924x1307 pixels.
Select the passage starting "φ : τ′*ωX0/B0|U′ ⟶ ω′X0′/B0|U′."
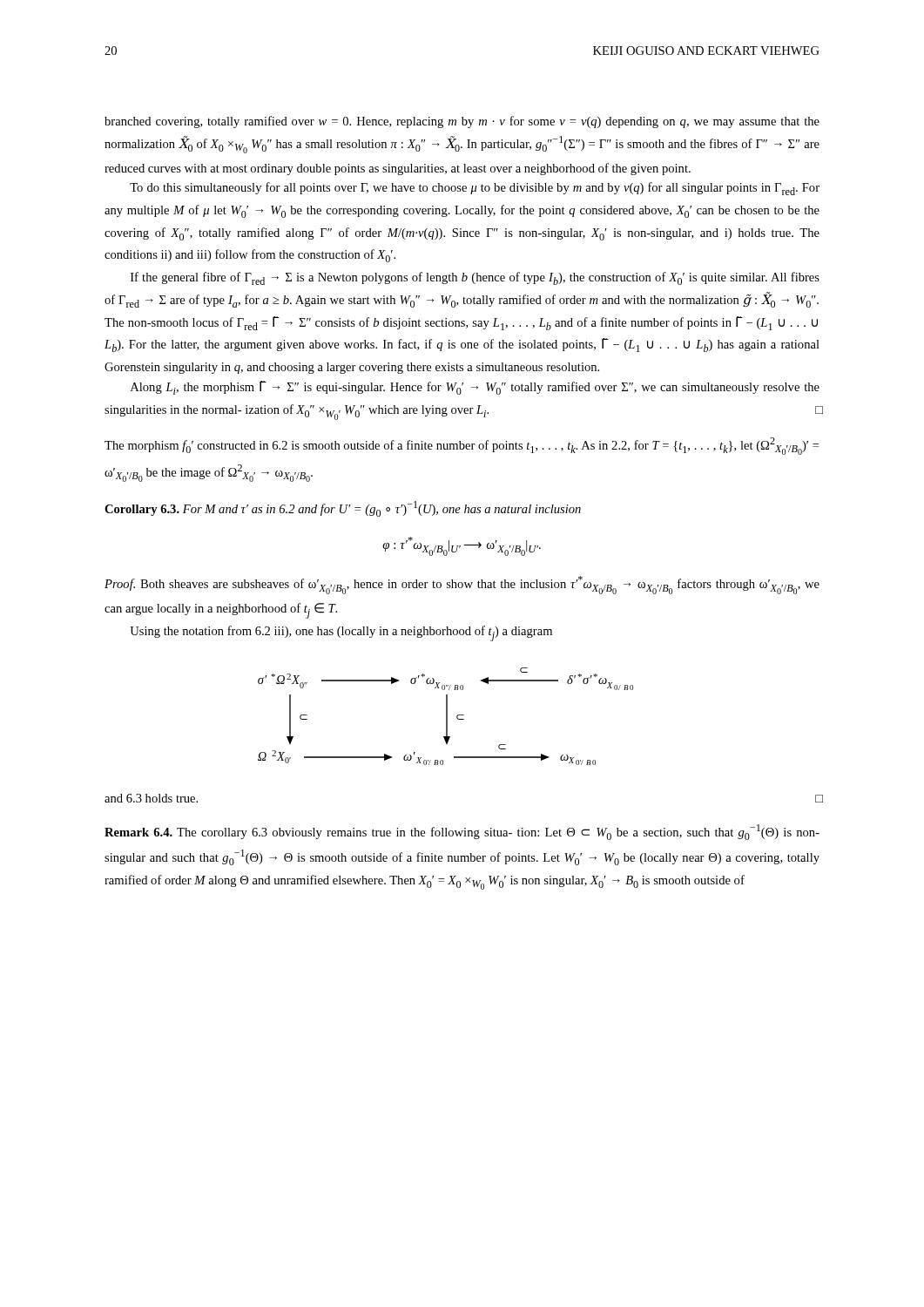pos(462,546)
